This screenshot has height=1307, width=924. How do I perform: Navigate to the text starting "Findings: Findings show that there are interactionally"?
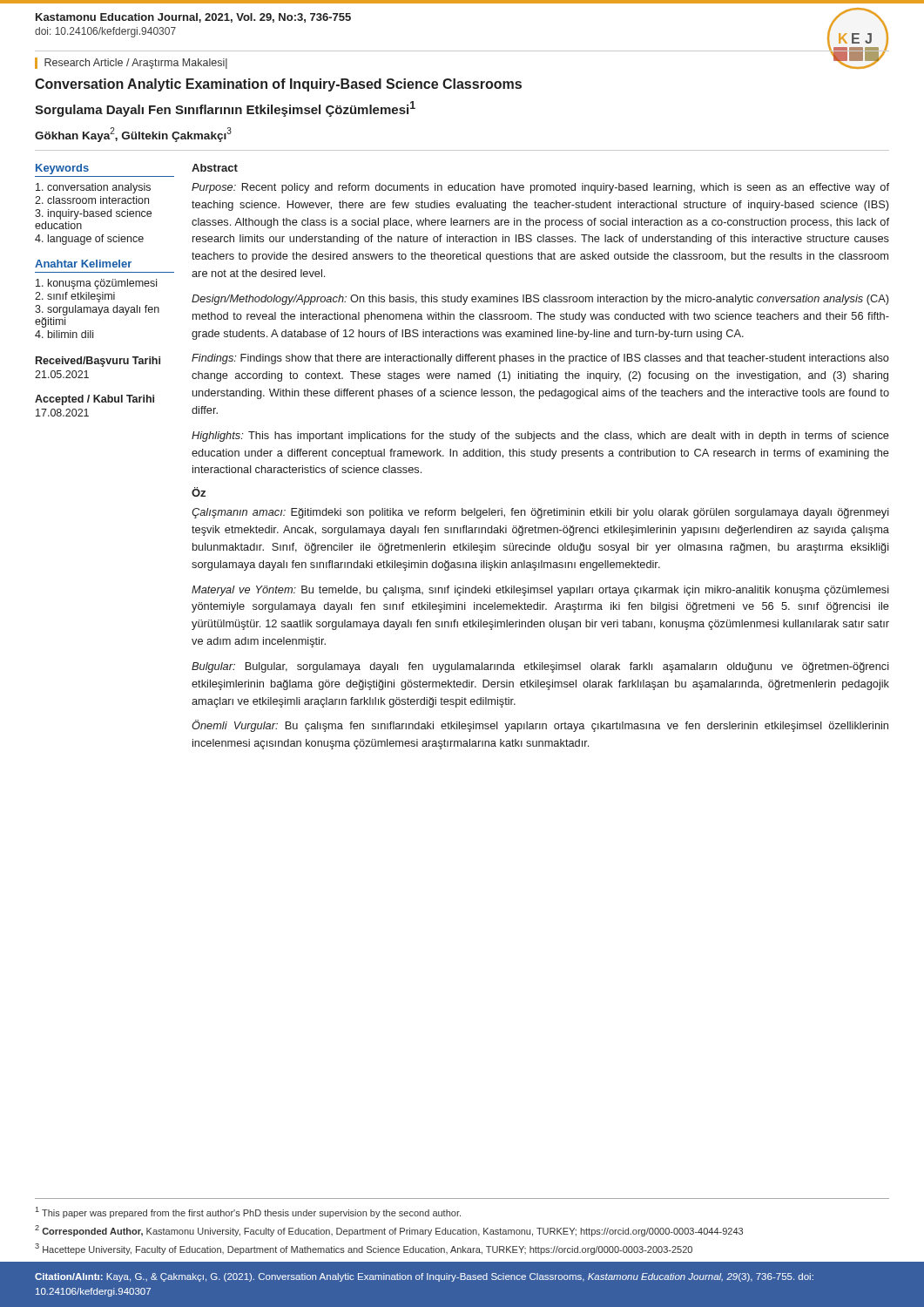pyautogui.click(x=540, y=384)
